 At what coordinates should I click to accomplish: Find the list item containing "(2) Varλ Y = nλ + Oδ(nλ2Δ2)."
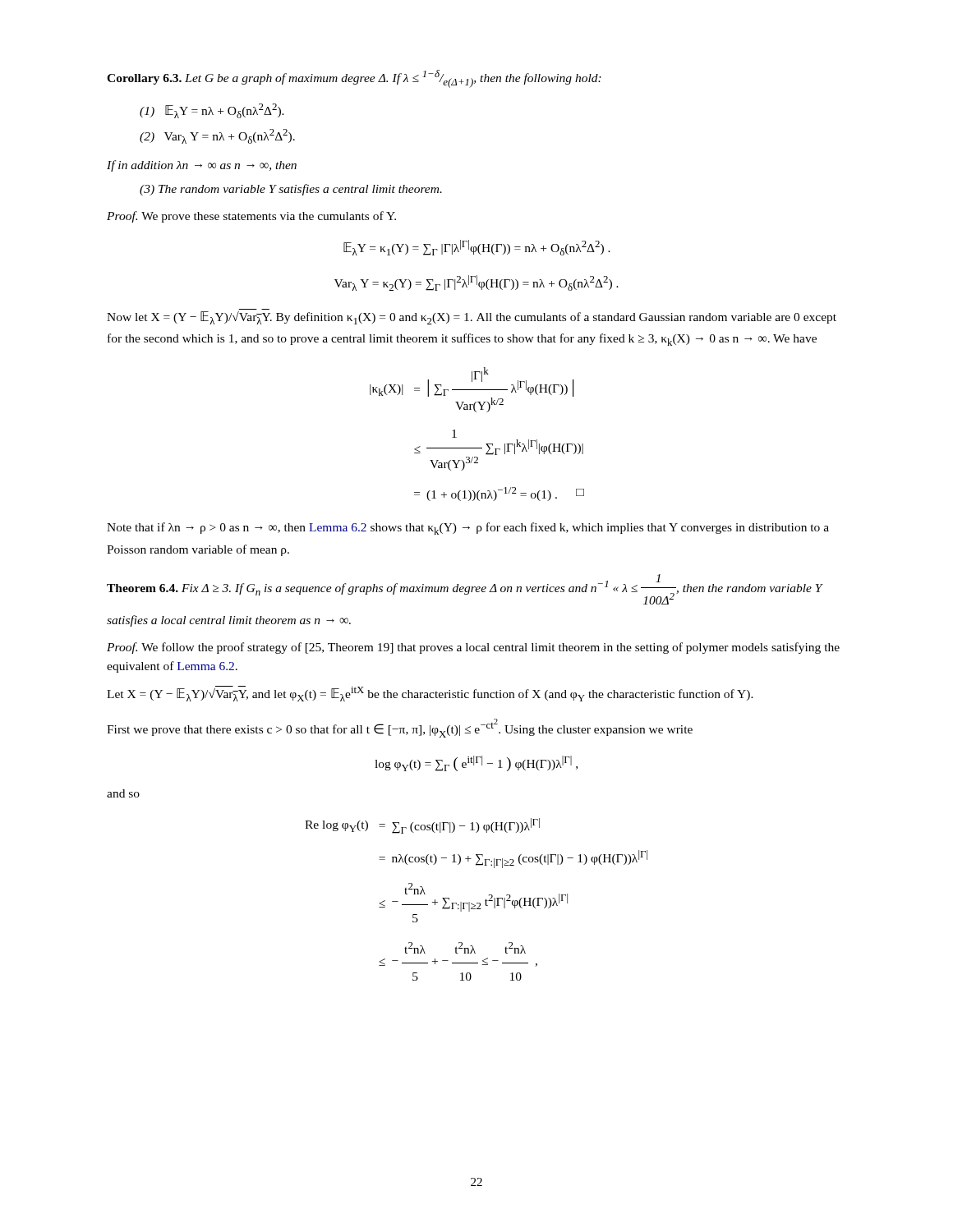pos(218,136)
